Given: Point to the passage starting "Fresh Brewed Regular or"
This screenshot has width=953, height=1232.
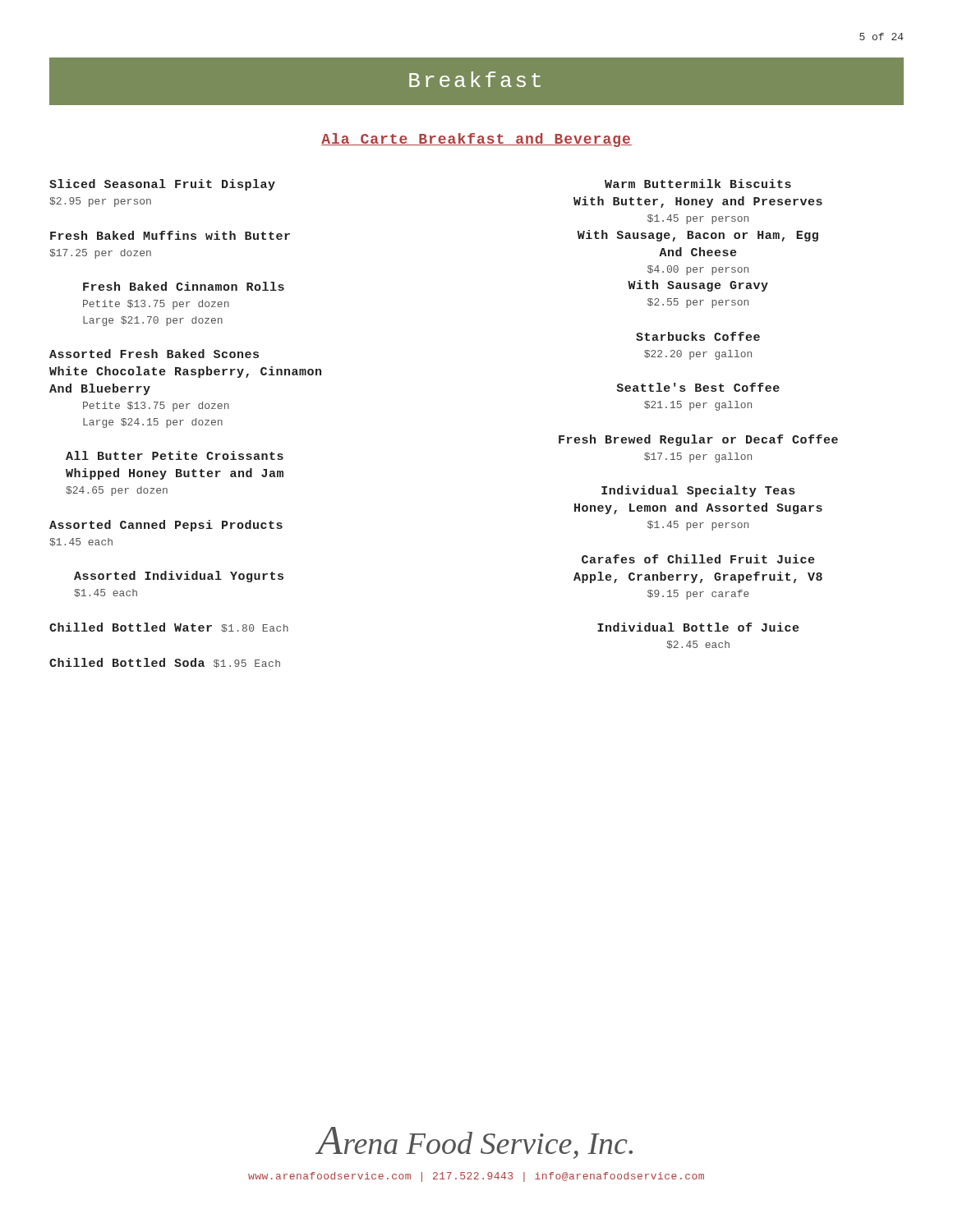Looking at the screenshot, I should click(698, 448).
